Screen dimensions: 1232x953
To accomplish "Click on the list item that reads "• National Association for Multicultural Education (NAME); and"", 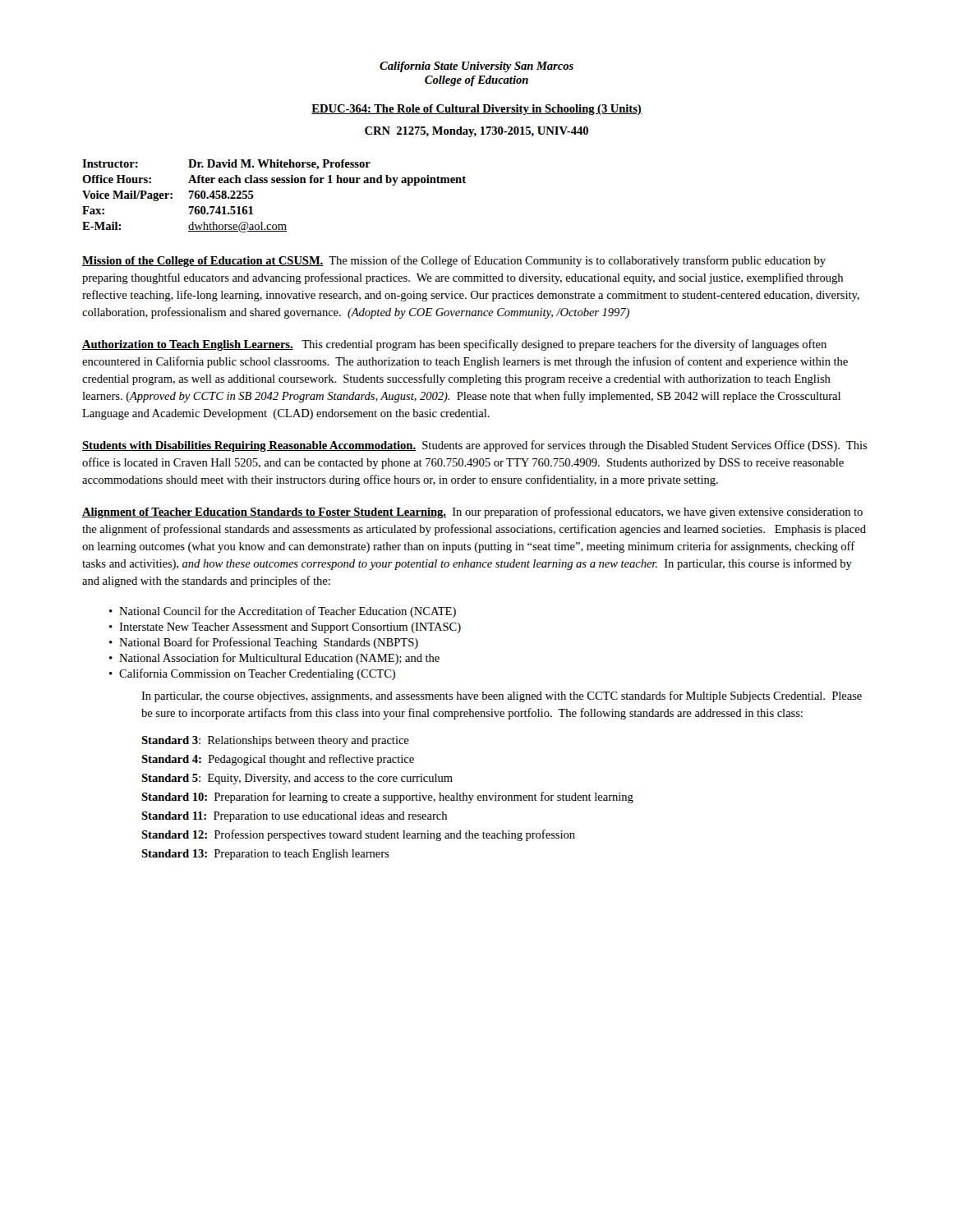I will 274,659.
